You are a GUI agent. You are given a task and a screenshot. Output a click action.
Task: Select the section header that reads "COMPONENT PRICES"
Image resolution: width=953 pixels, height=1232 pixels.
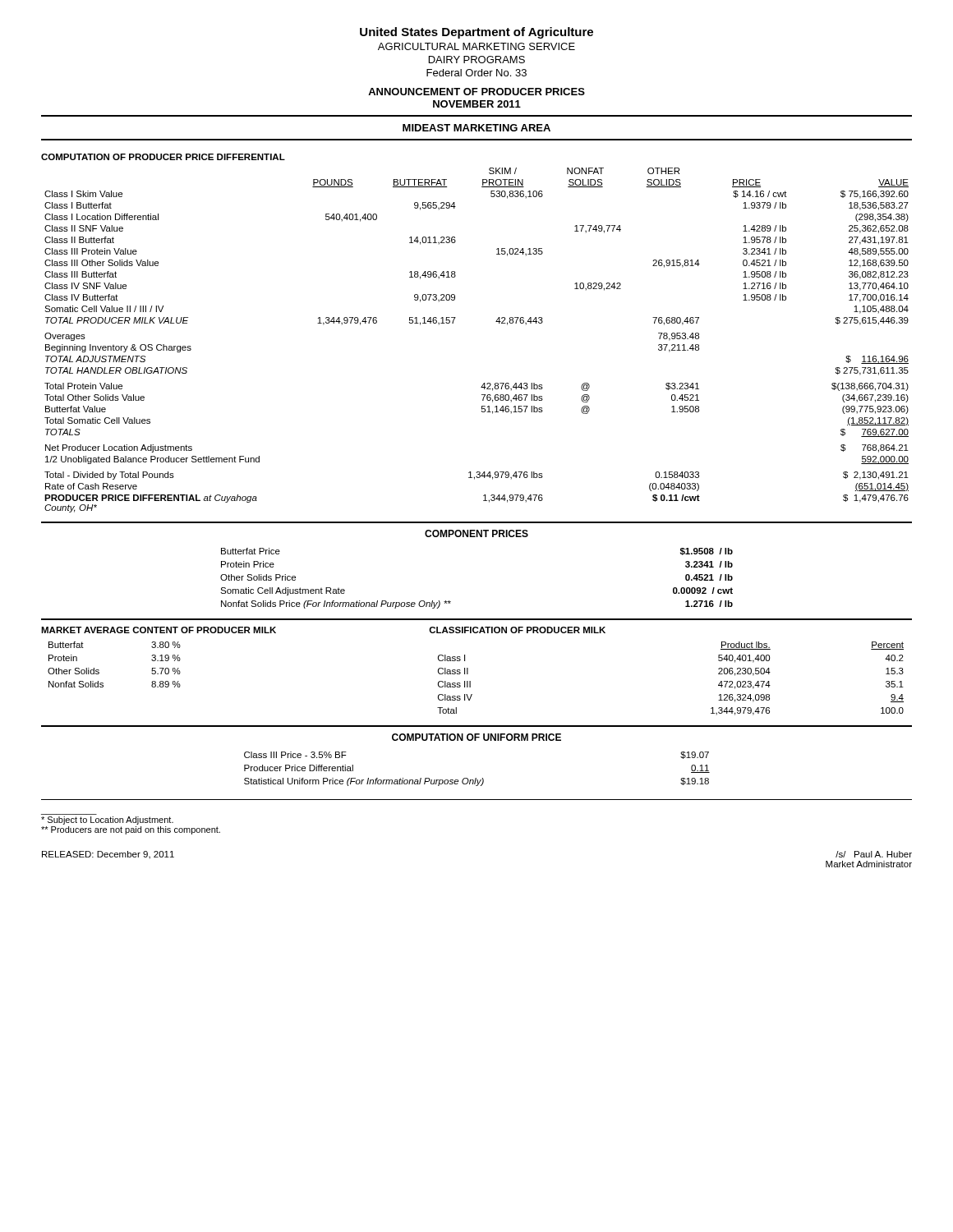(476, 534)
